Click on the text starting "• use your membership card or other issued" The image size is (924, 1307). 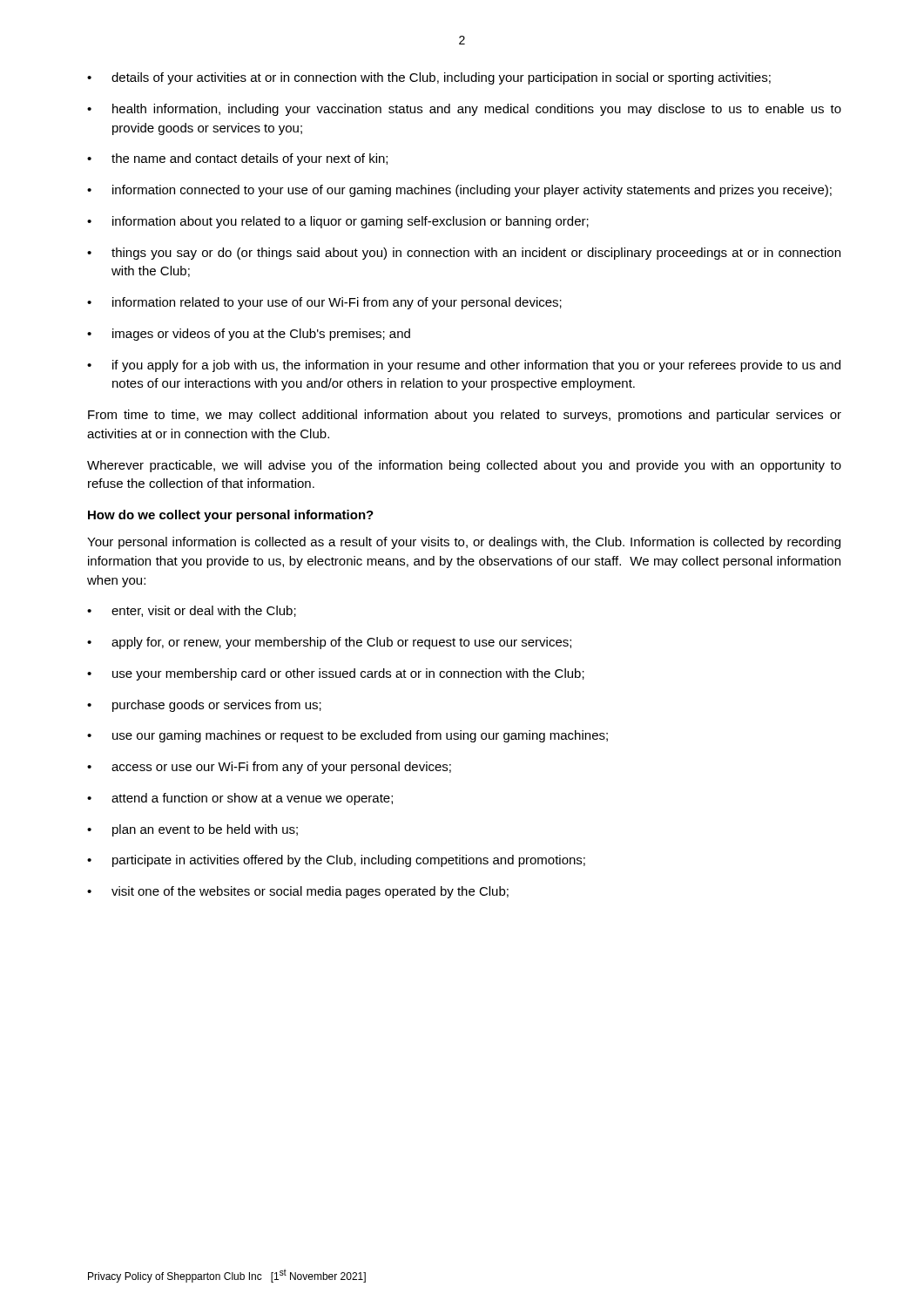click(x=464, y=673)
